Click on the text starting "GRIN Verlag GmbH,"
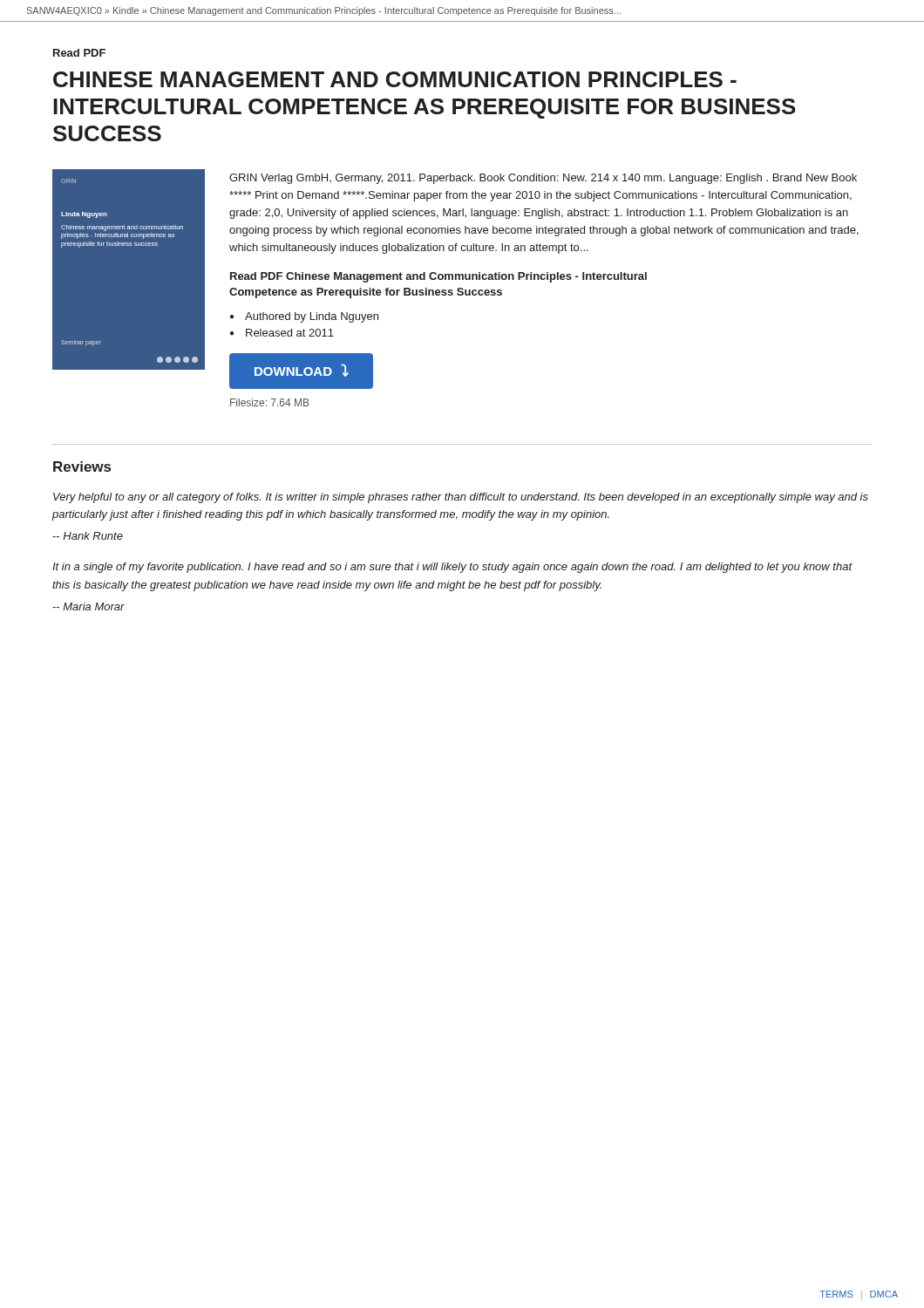This screenshot has height=1308, width=924. [x=544, y=212]
